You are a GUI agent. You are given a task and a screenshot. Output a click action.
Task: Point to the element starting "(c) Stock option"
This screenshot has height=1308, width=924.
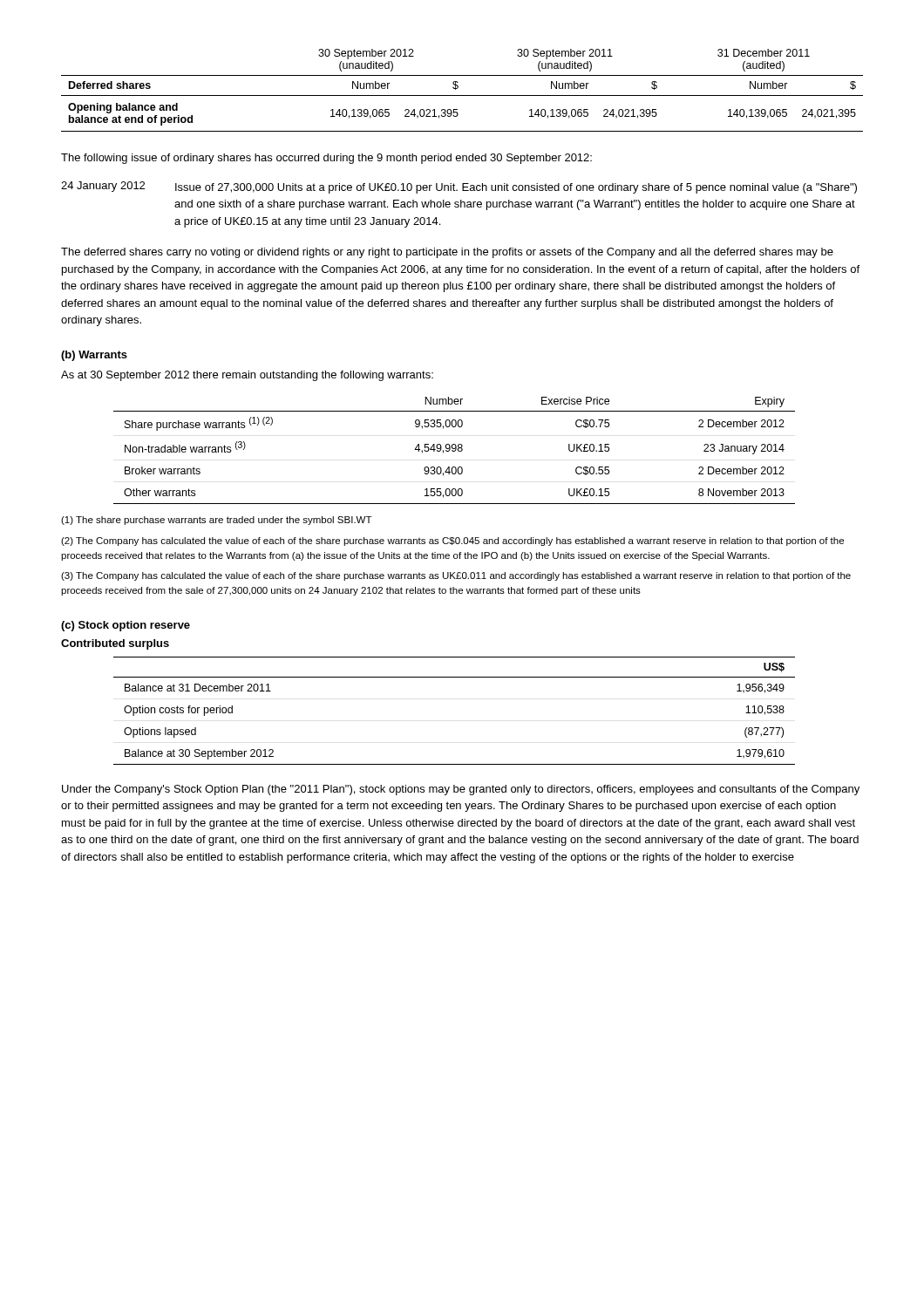(126, 624)
